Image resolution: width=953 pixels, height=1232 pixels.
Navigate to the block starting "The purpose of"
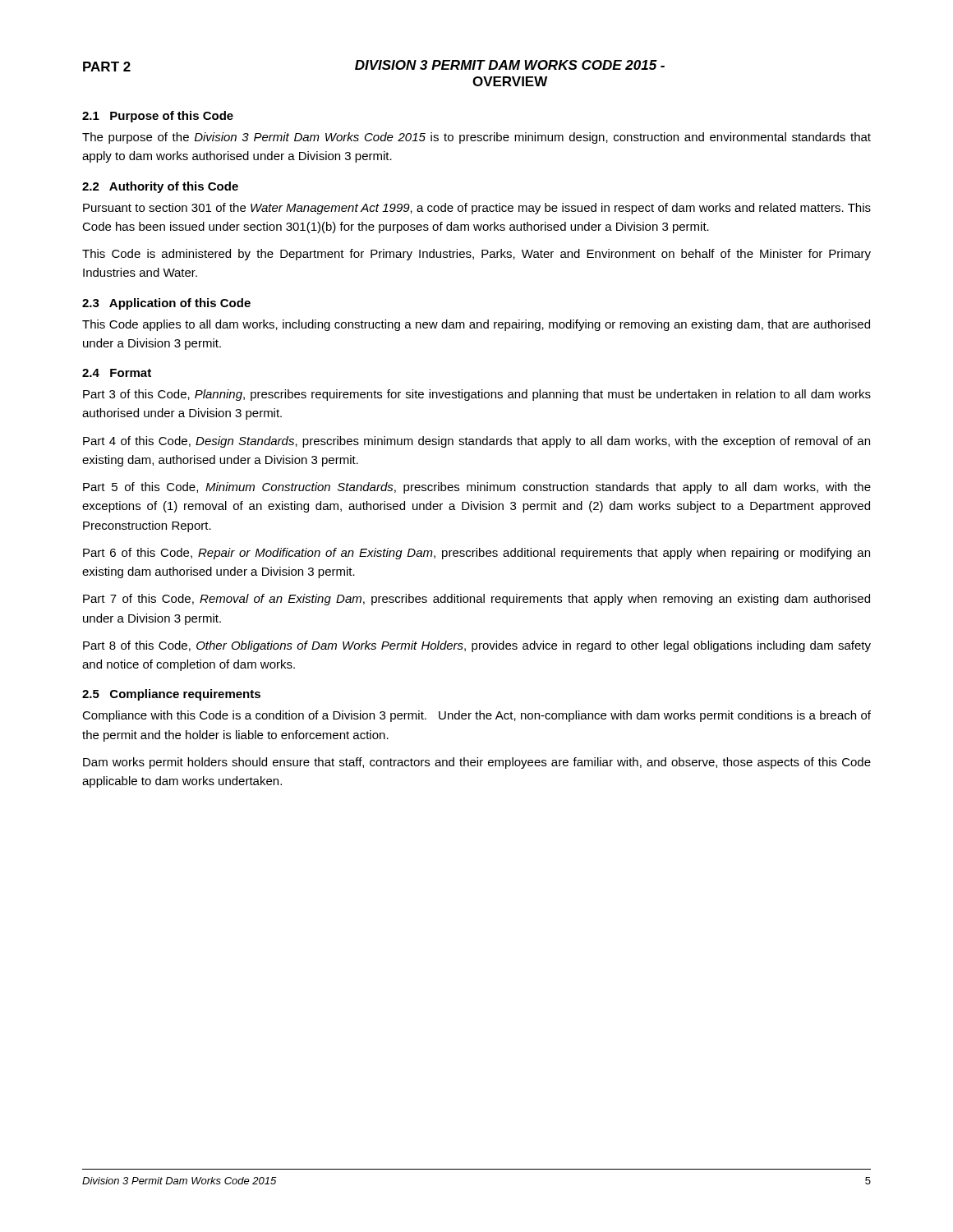476,146
